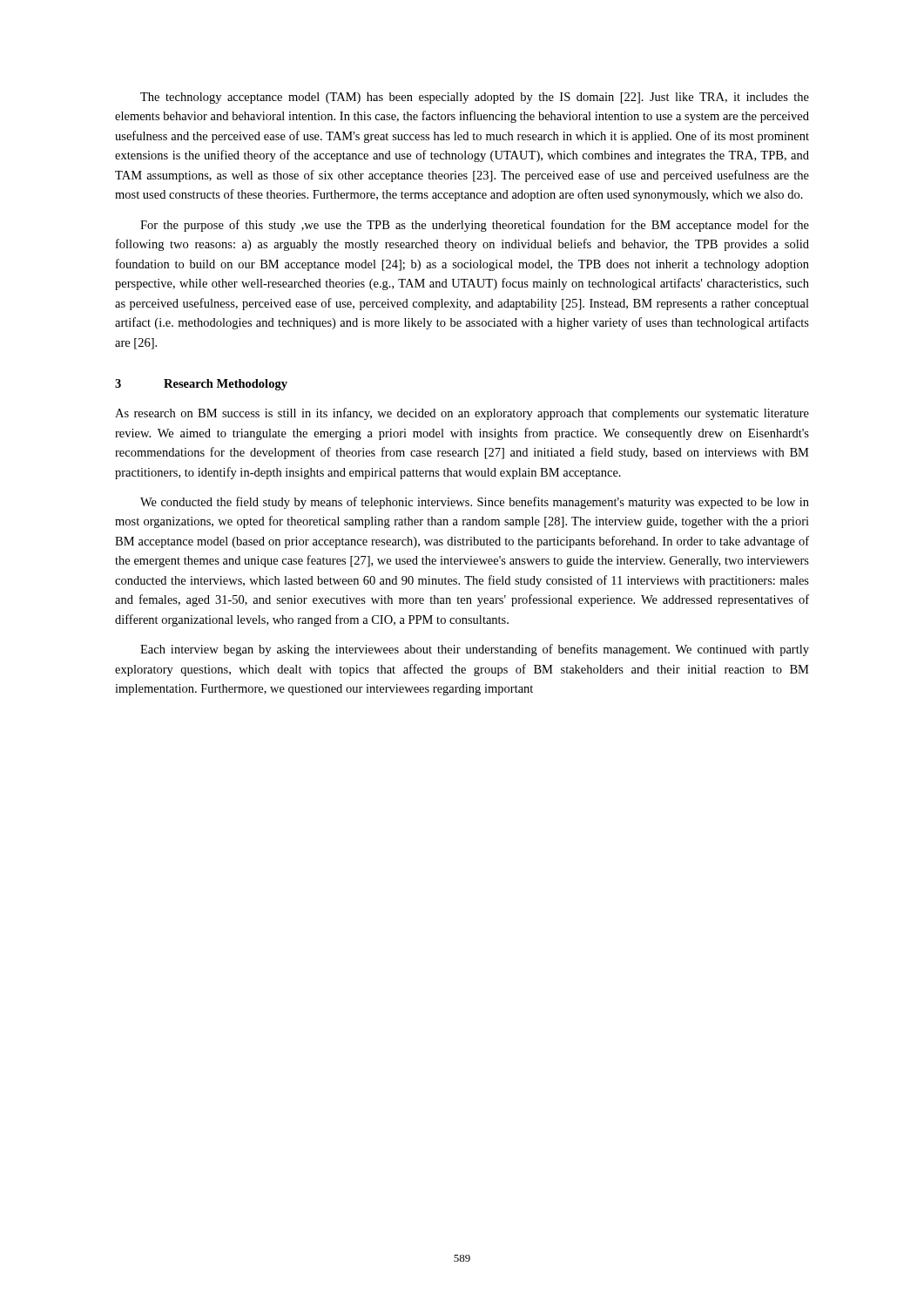The image size is (924, 1307).
Task: Find the section header that says "3 Research Methodology"
Action: coord(201,384)
